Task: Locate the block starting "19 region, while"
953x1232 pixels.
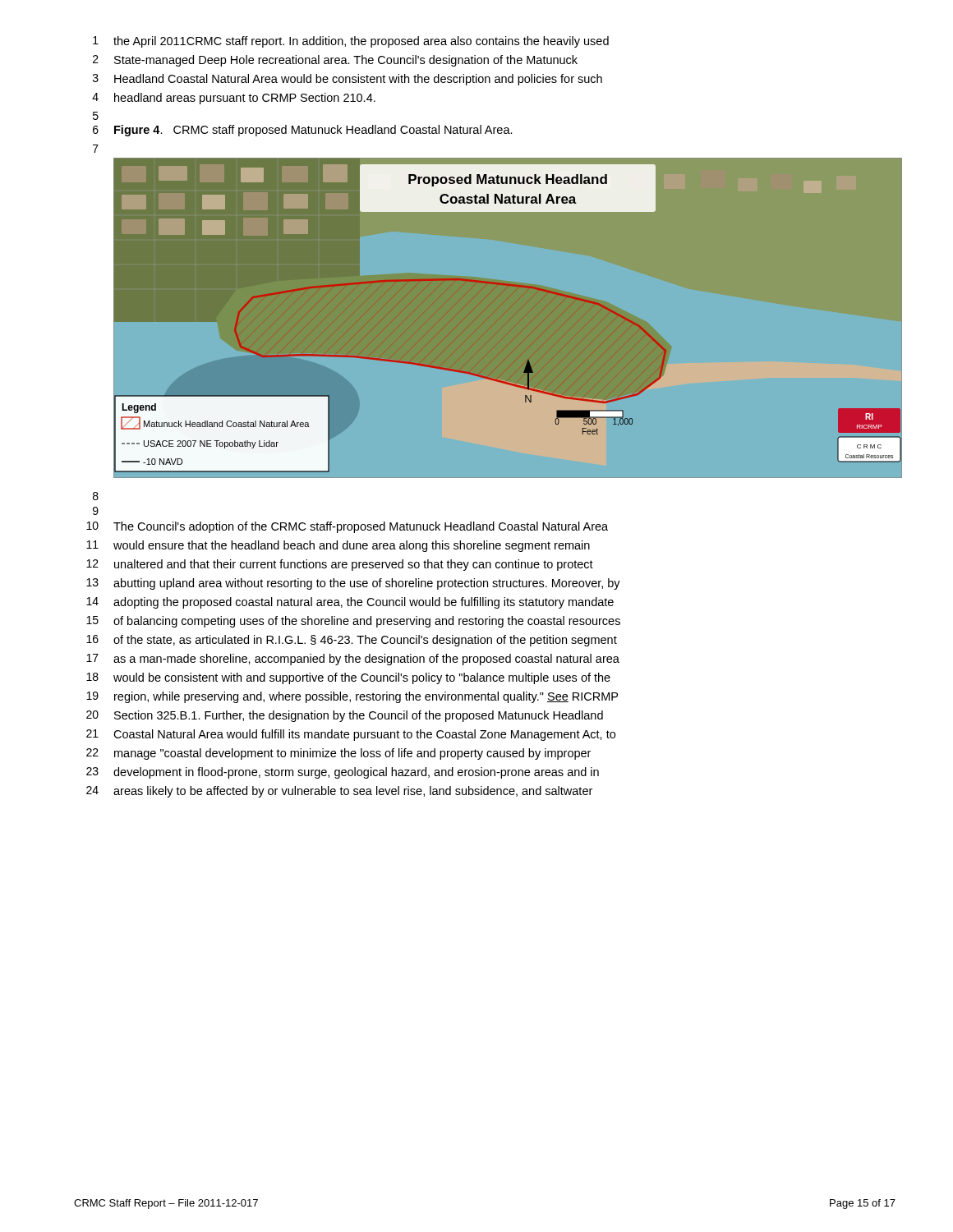Action: (x=485, y=697)
